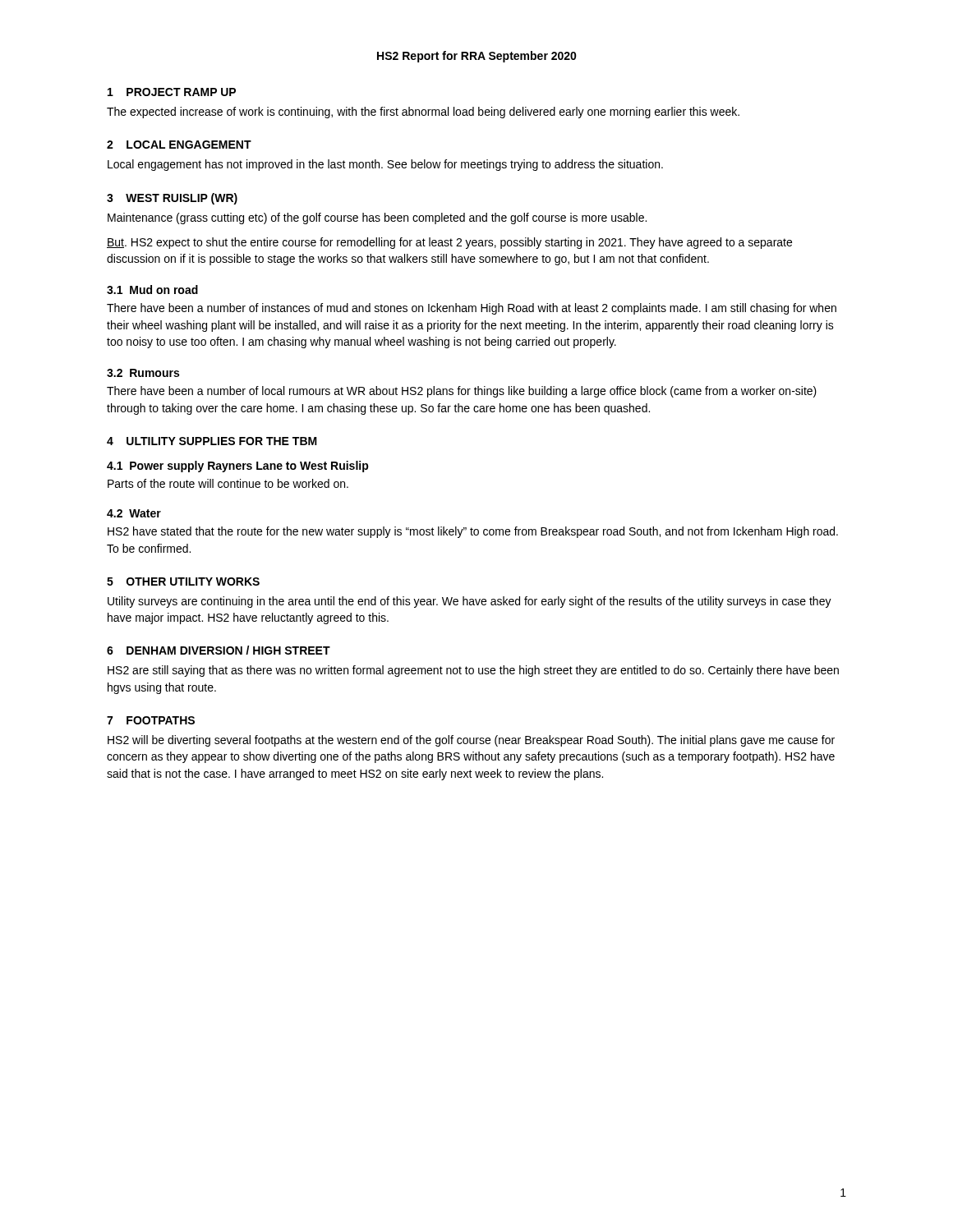The height and width of the screenshot is (1232, 953).
Task: Click the passage that begins "HS2 will be diverting"
Action: (x=471, y=757)
